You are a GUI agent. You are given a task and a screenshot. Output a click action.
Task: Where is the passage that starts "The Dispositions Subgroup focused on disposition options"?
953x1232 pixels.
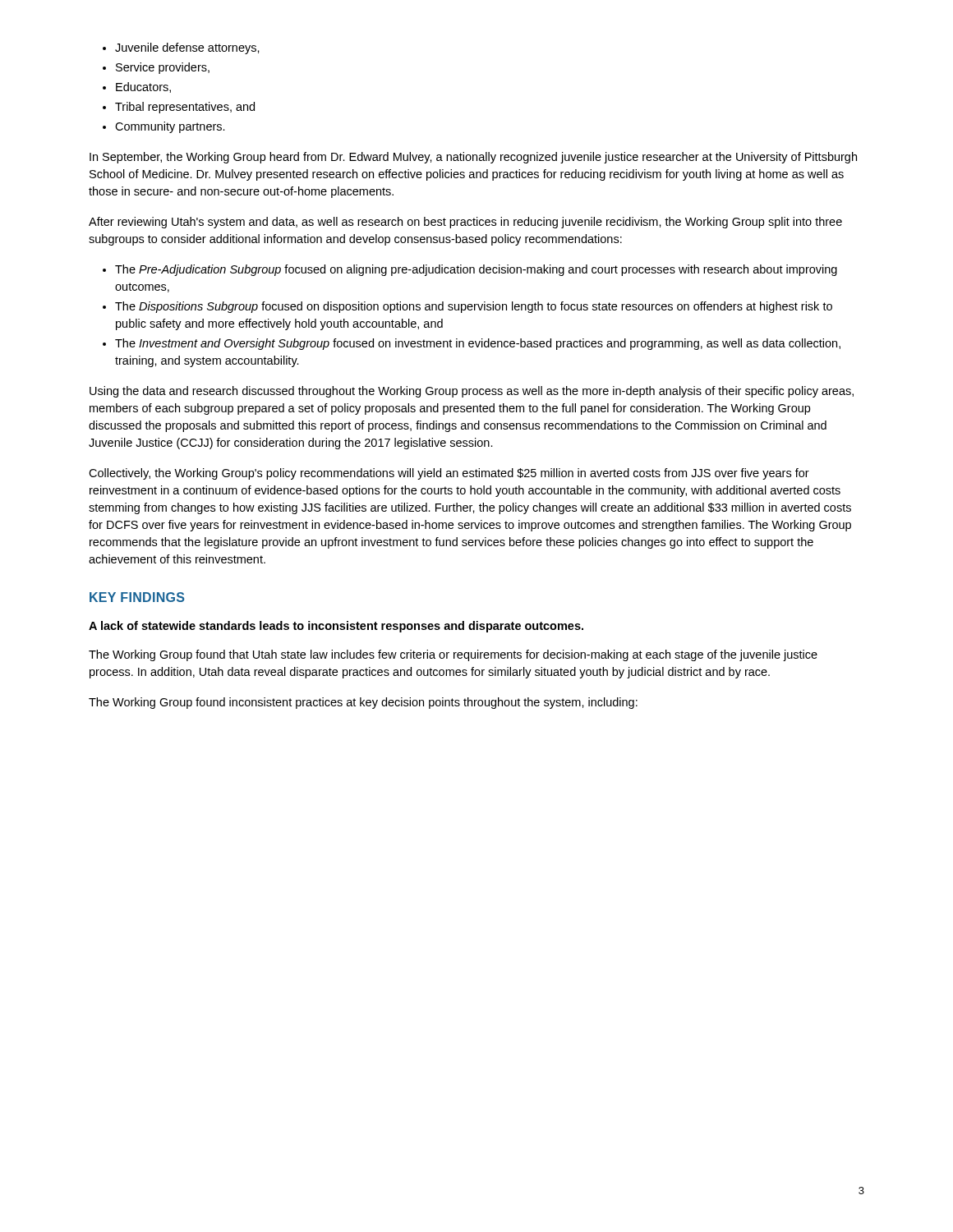[490, 316]
